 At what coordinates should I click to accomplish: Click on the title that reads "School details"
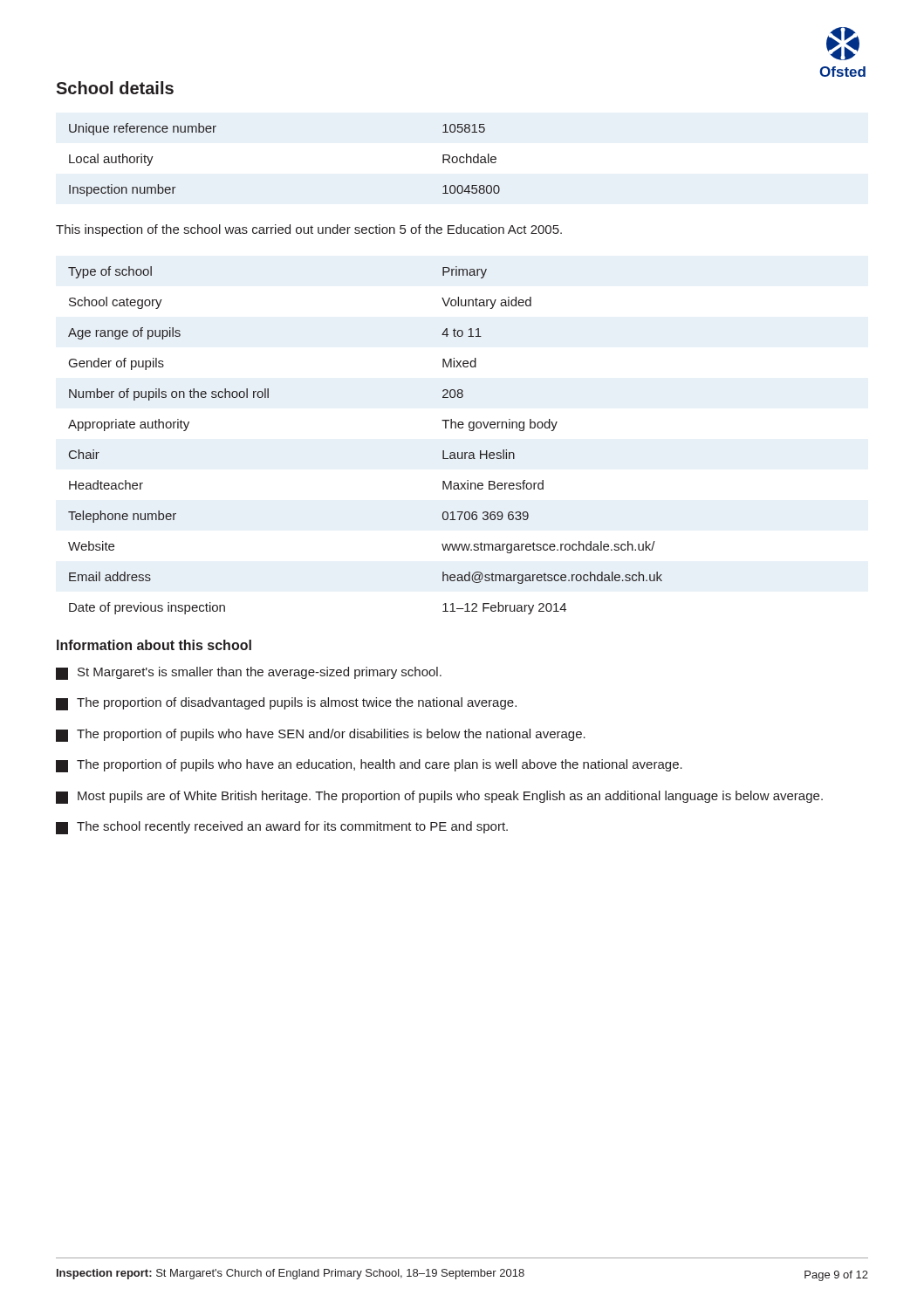coord(115,88)
